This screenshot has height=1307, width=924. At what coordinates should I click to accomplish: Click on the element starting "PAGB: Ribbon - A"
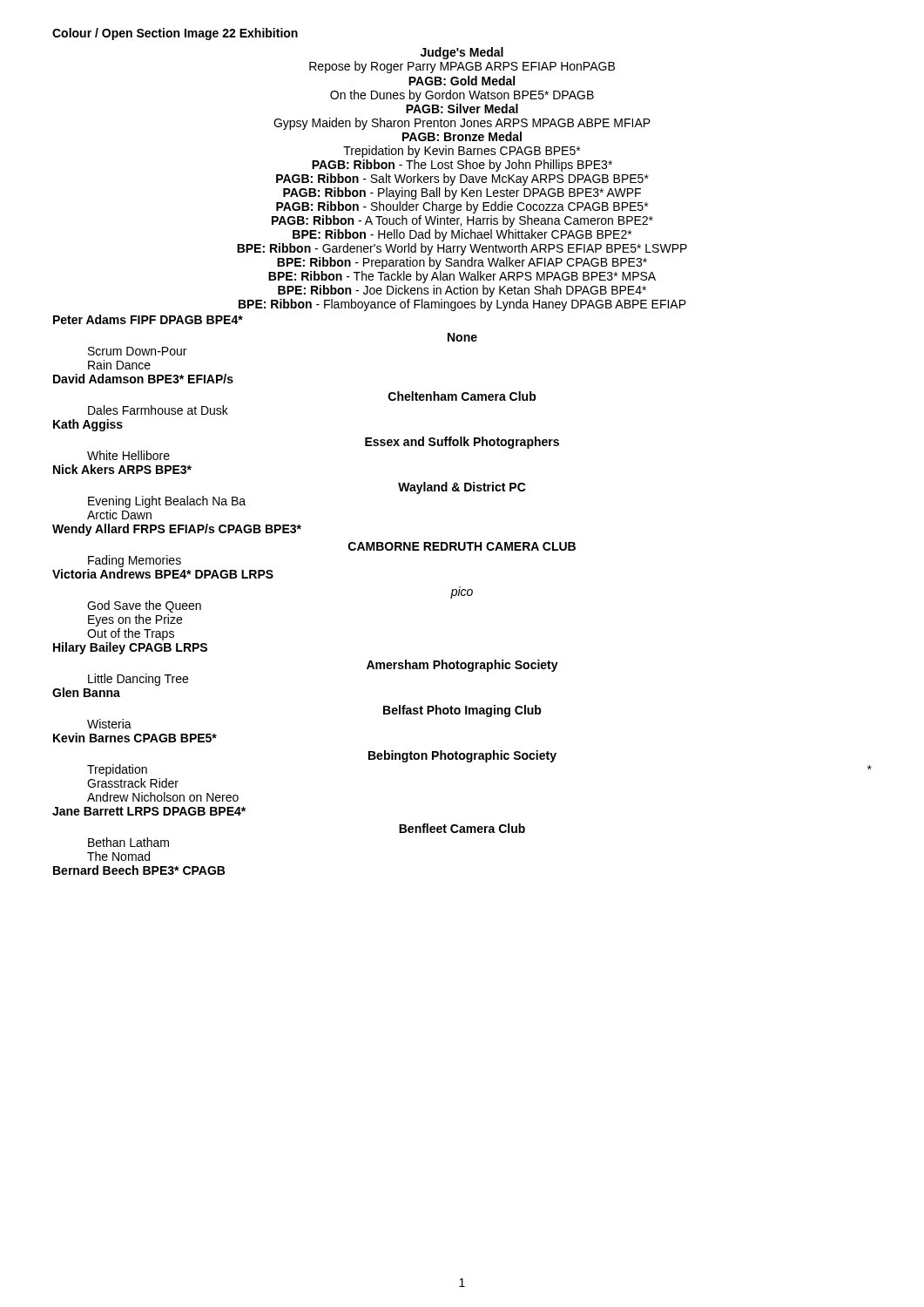tap(462, 220)
